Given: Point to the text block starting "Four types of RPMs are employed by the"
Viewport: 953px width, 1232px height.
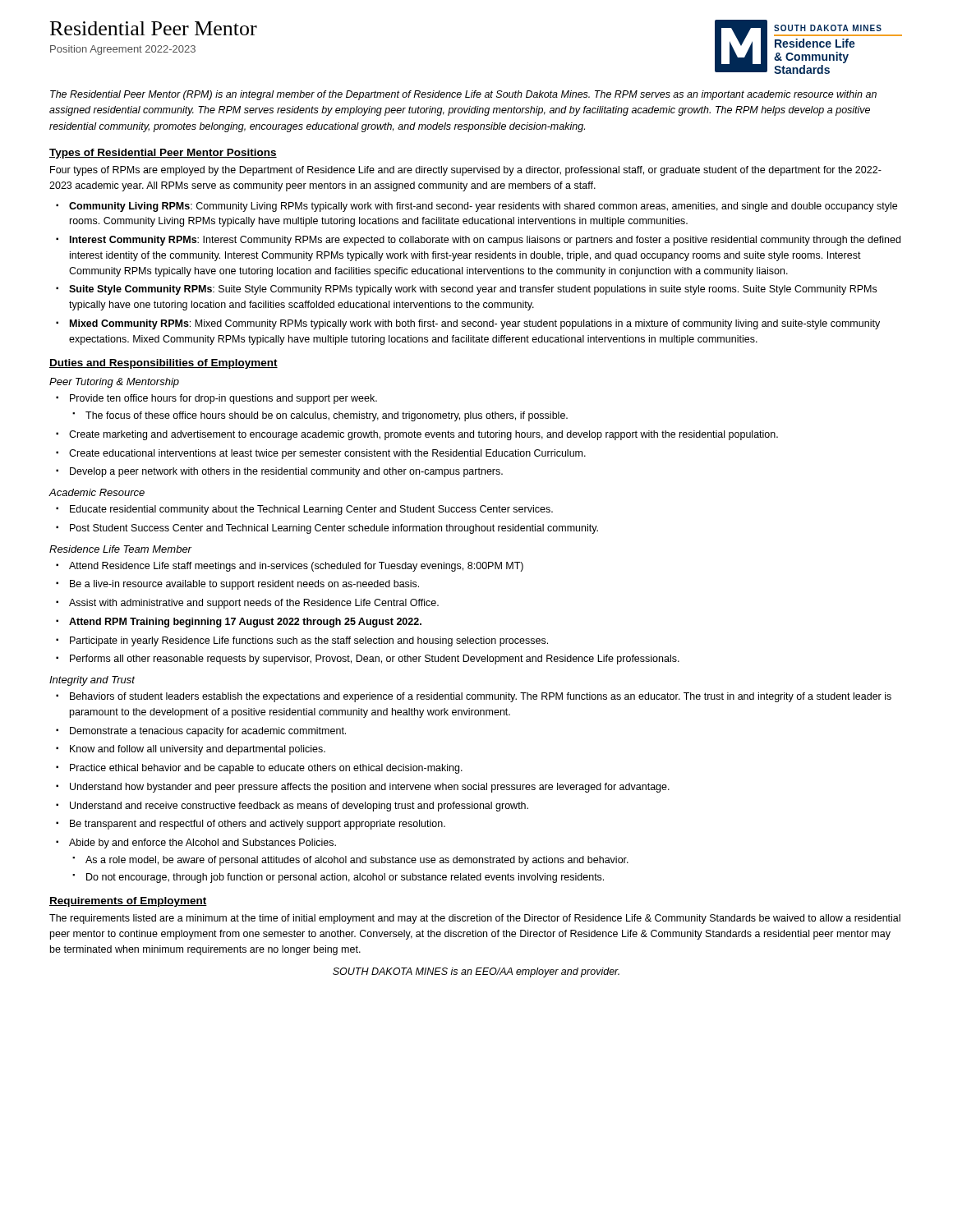Looking at the screenshot, I should 465,178.
